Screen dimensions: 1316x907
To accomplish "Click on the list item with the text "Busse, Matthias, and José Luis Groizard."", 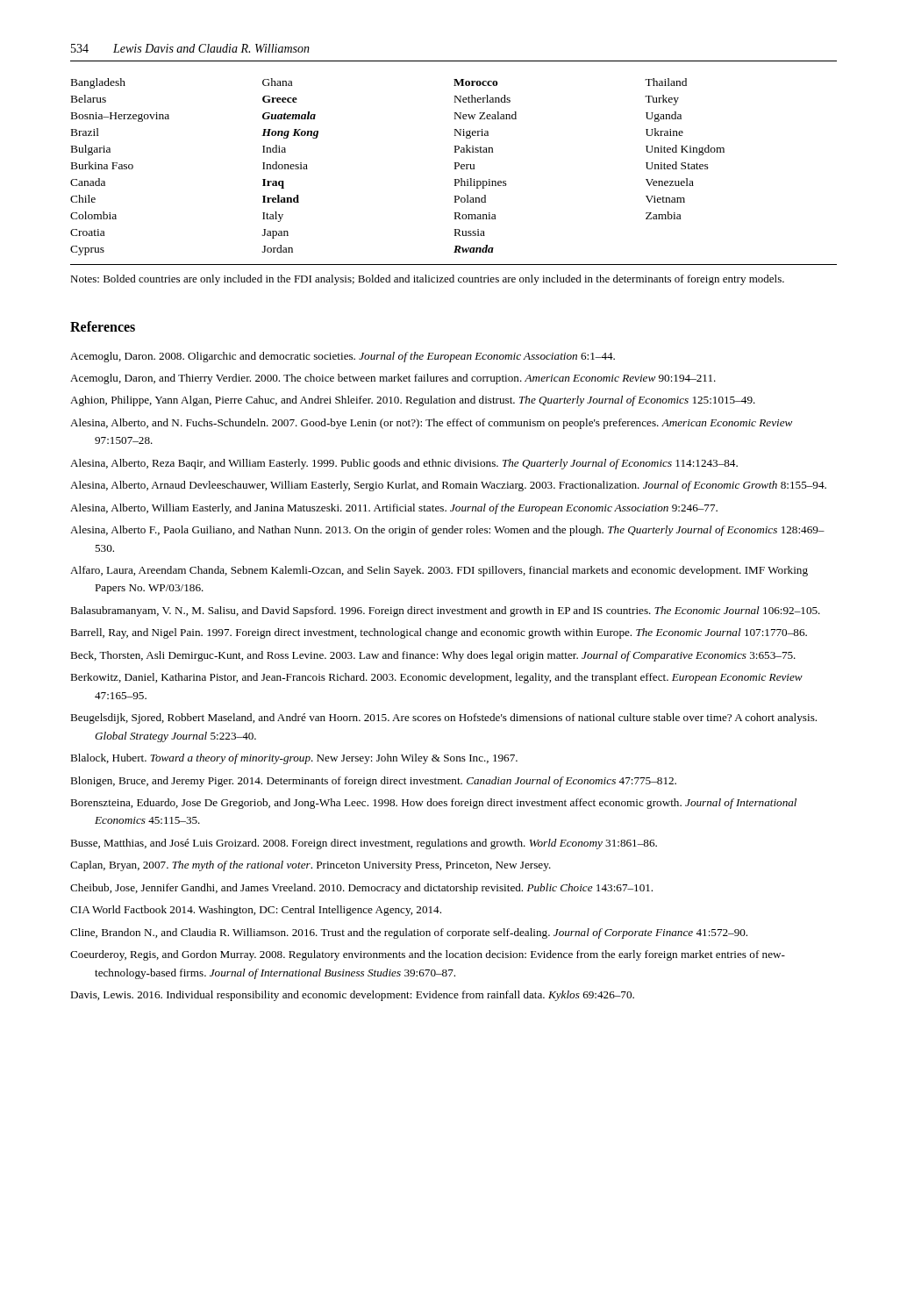I will 364,843.
